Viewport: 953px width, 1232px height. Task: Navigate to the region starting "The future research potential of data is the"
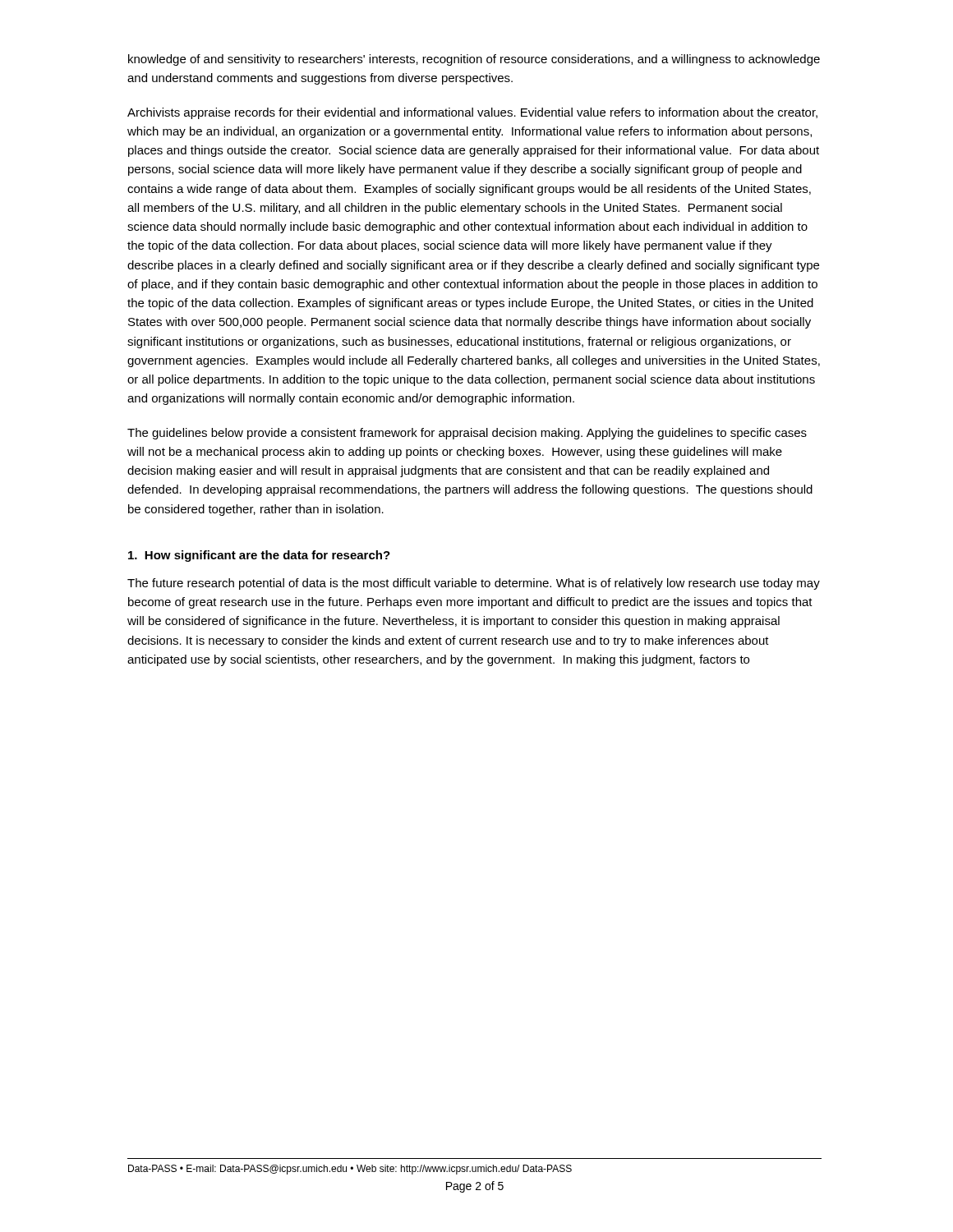coord(473,621)
